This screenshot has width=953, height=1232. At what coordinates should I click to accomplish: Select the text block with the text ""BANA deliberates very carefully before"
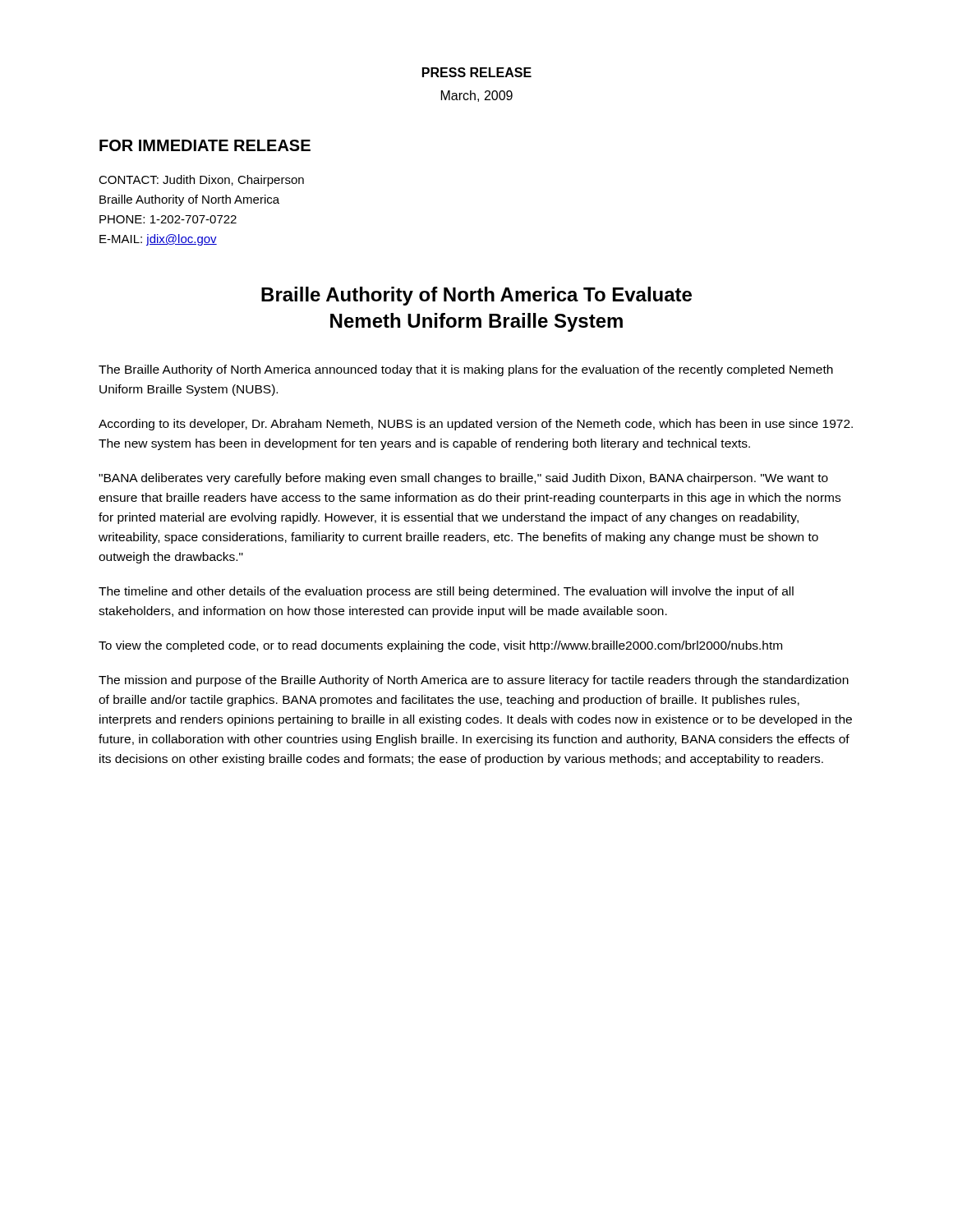coord(470,517)
